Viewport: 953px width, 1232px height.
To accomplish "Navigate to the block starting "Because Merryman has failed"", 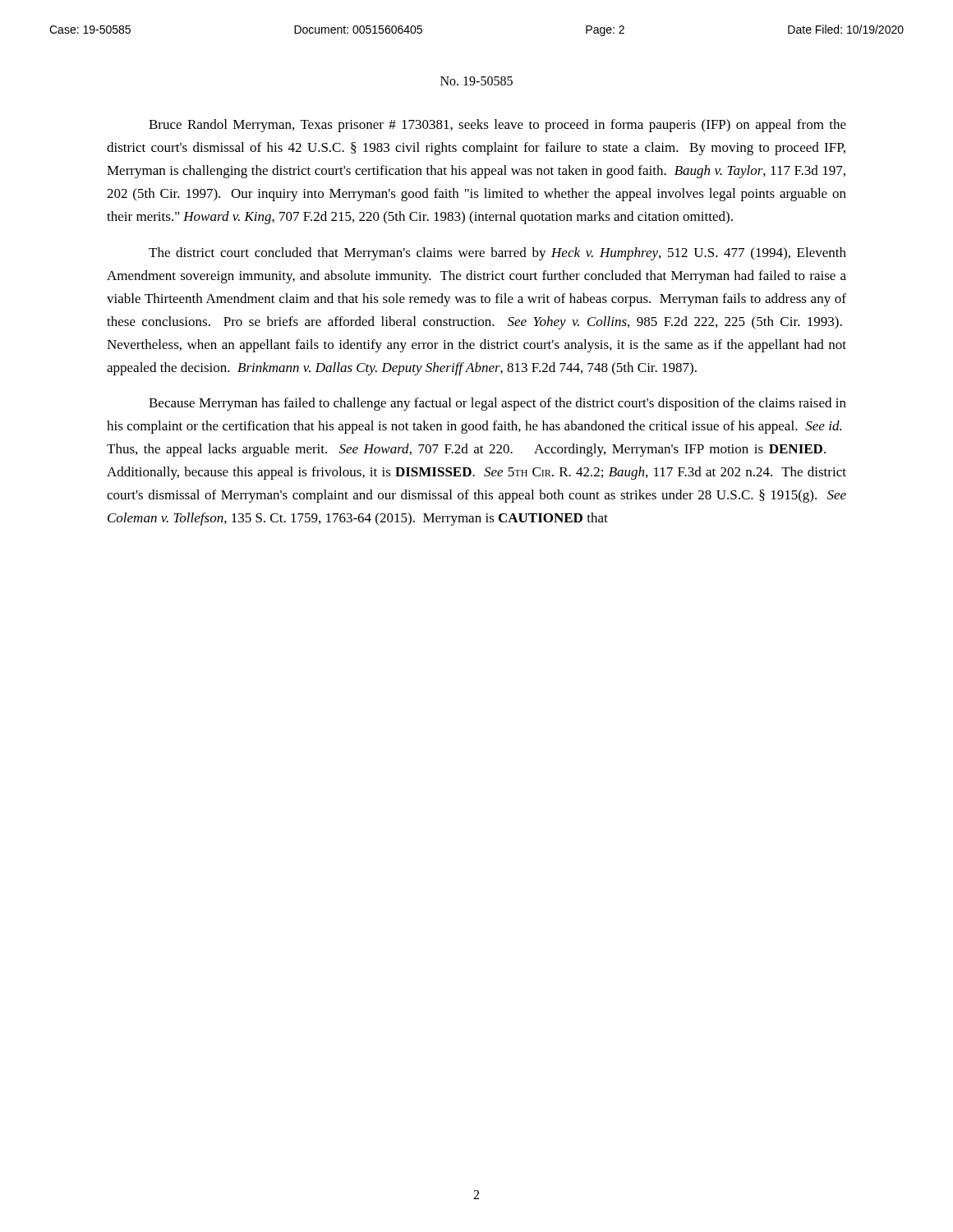I will tap(476, 461).
